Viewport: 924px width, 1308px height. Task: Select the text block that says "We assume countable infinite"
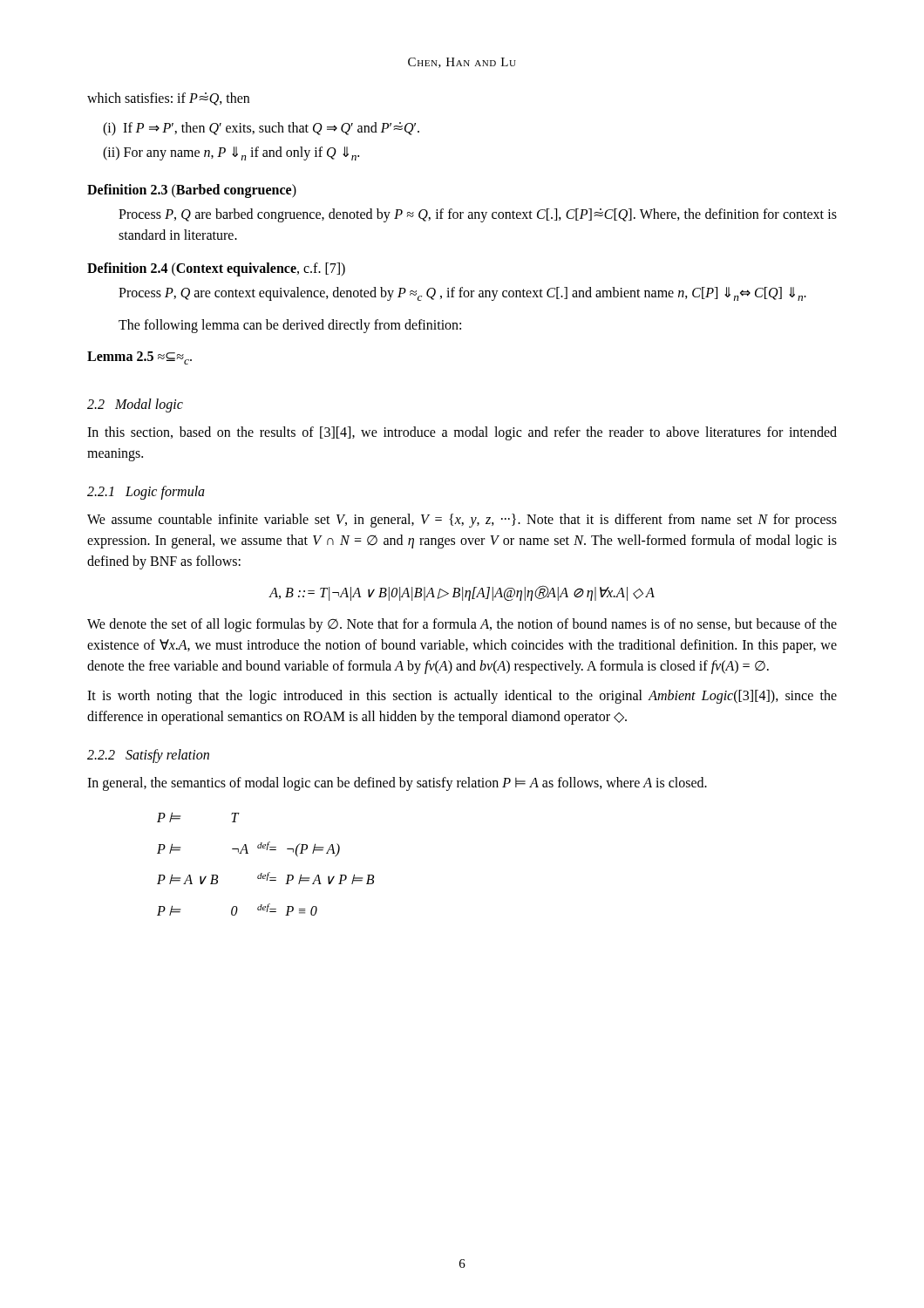[462, 540]
